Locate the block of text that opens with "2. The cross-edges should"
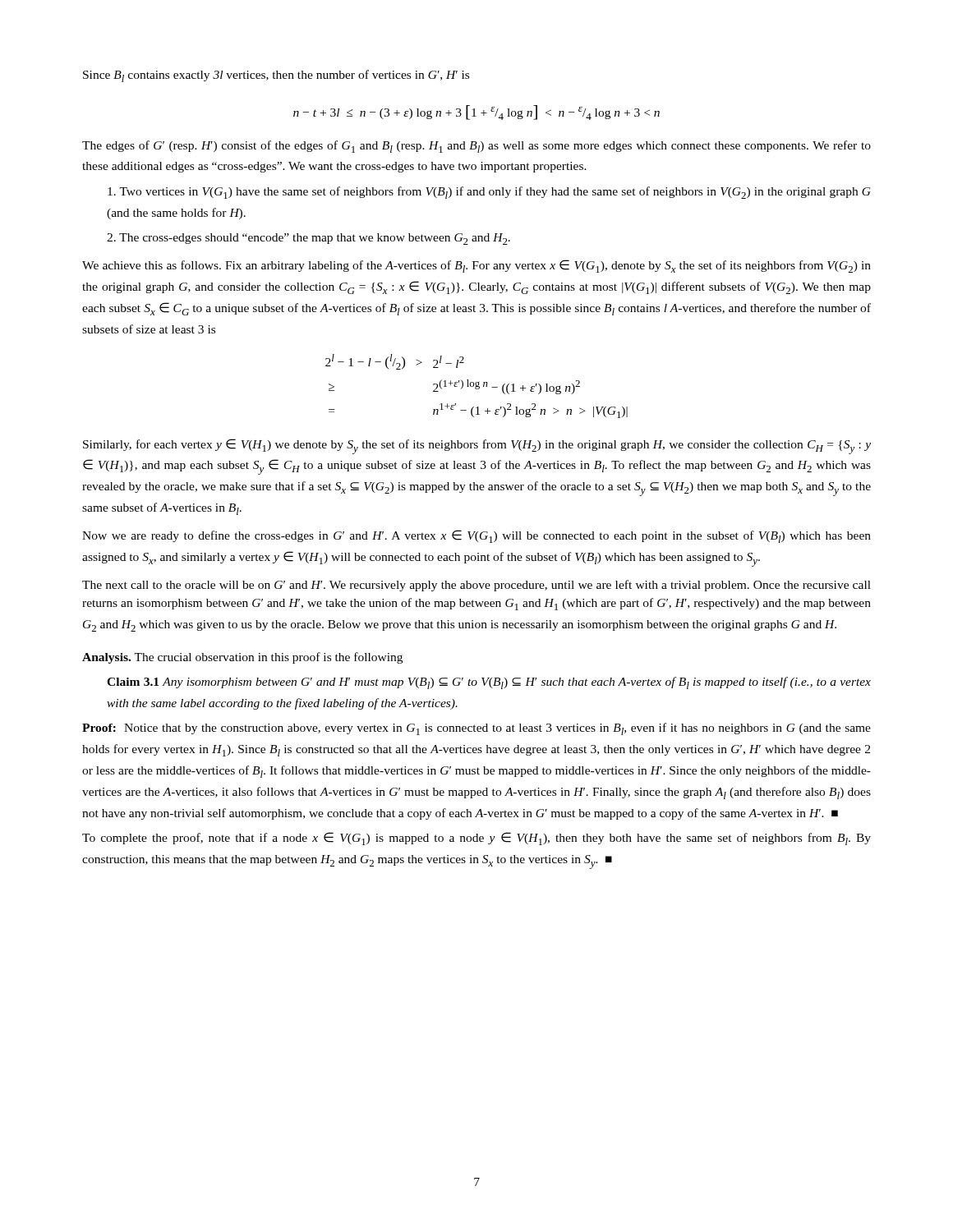The width and height of the screenshot is (953, 1232). (489, 239)
